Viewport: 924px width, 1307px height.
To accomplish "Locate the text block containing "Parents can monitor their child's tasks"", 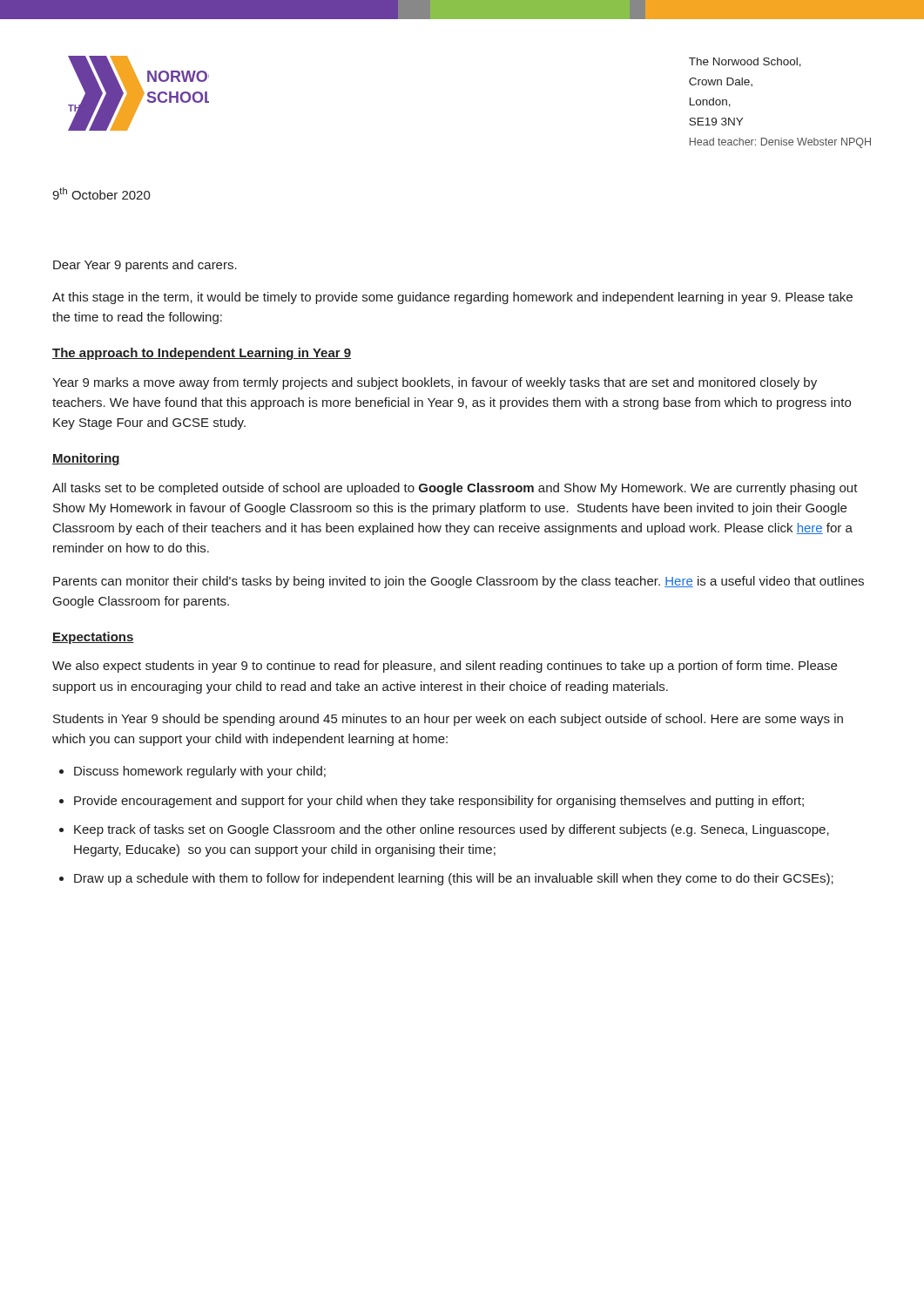I will tap(458, 591).
